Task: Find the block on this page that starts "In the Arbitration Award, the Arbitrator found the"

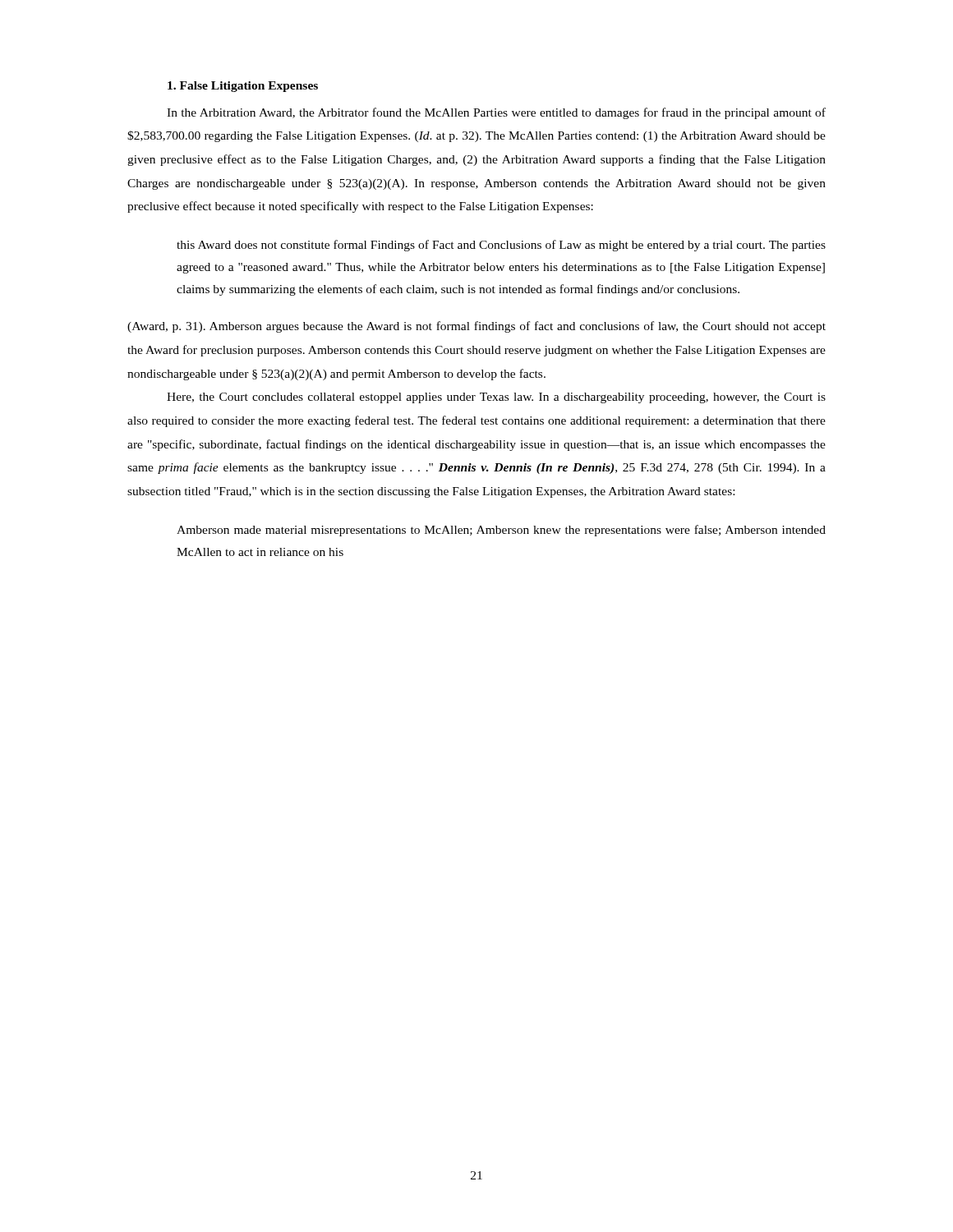Action: tap(476, 160)
